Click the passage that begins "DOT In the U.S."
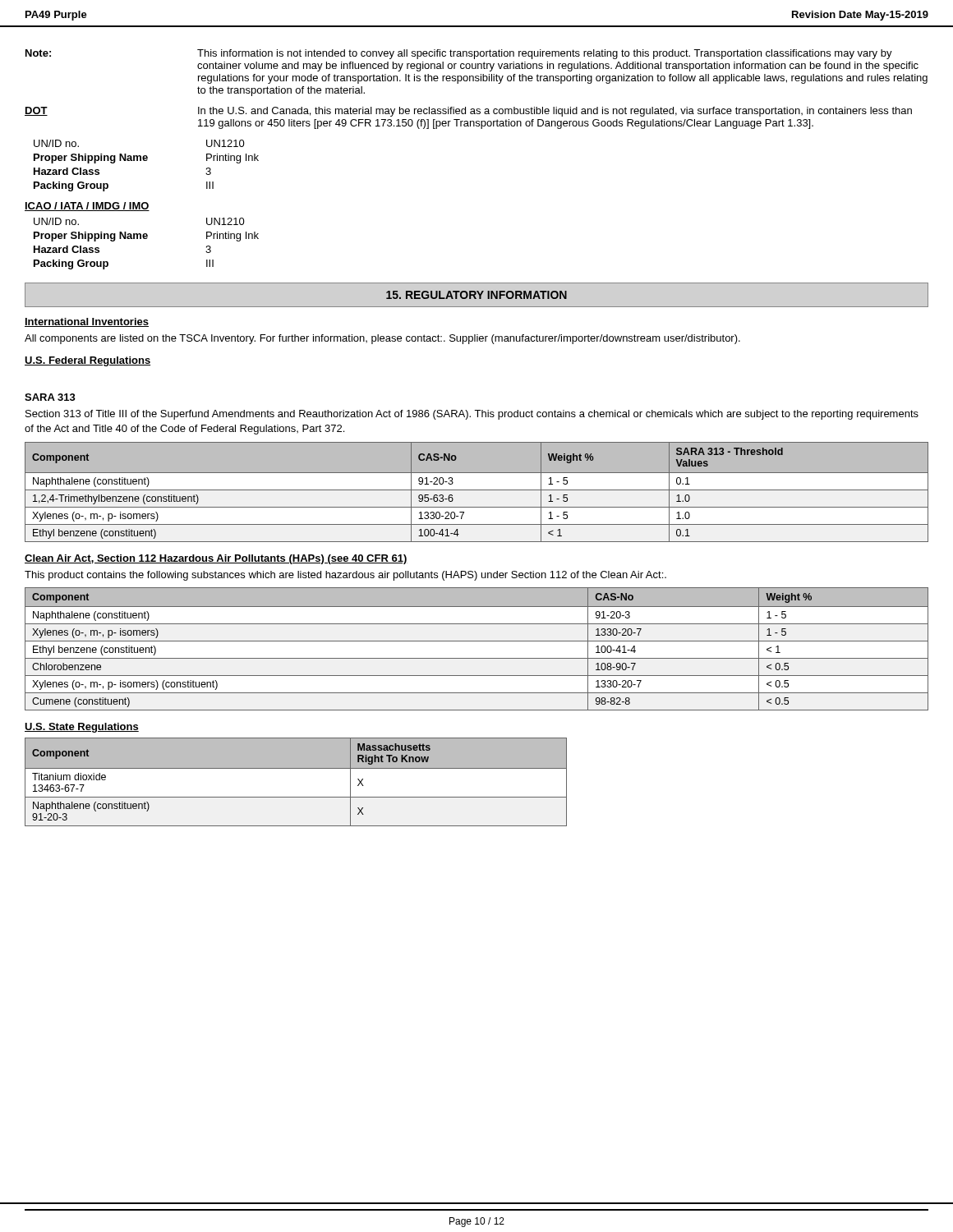 click(x=476, y=117)
